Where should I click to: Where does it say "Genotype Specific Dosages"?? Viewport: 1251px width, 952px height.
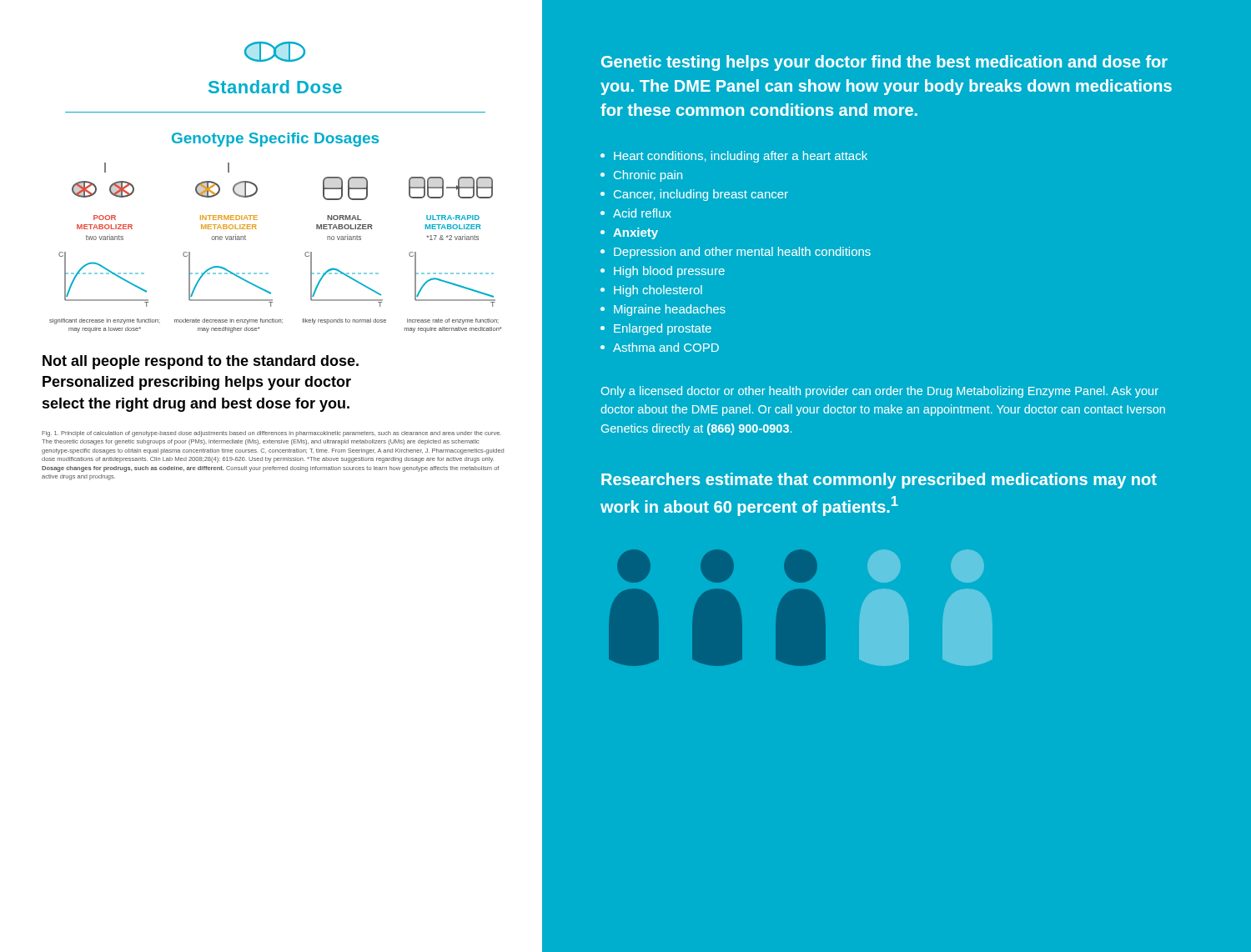tap(275, 138)
